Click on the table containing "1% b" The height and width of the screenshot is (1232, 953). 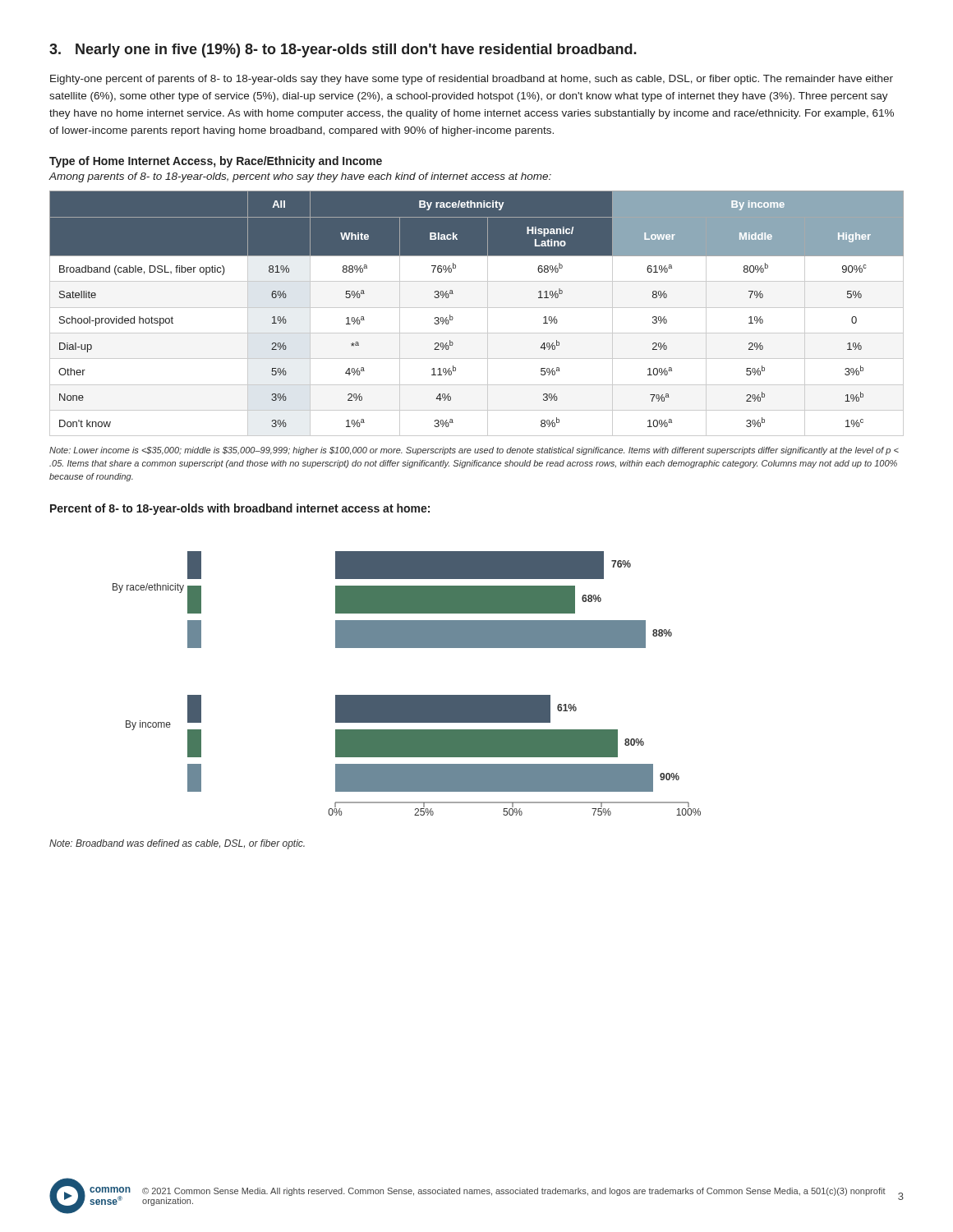pos(476,313)
